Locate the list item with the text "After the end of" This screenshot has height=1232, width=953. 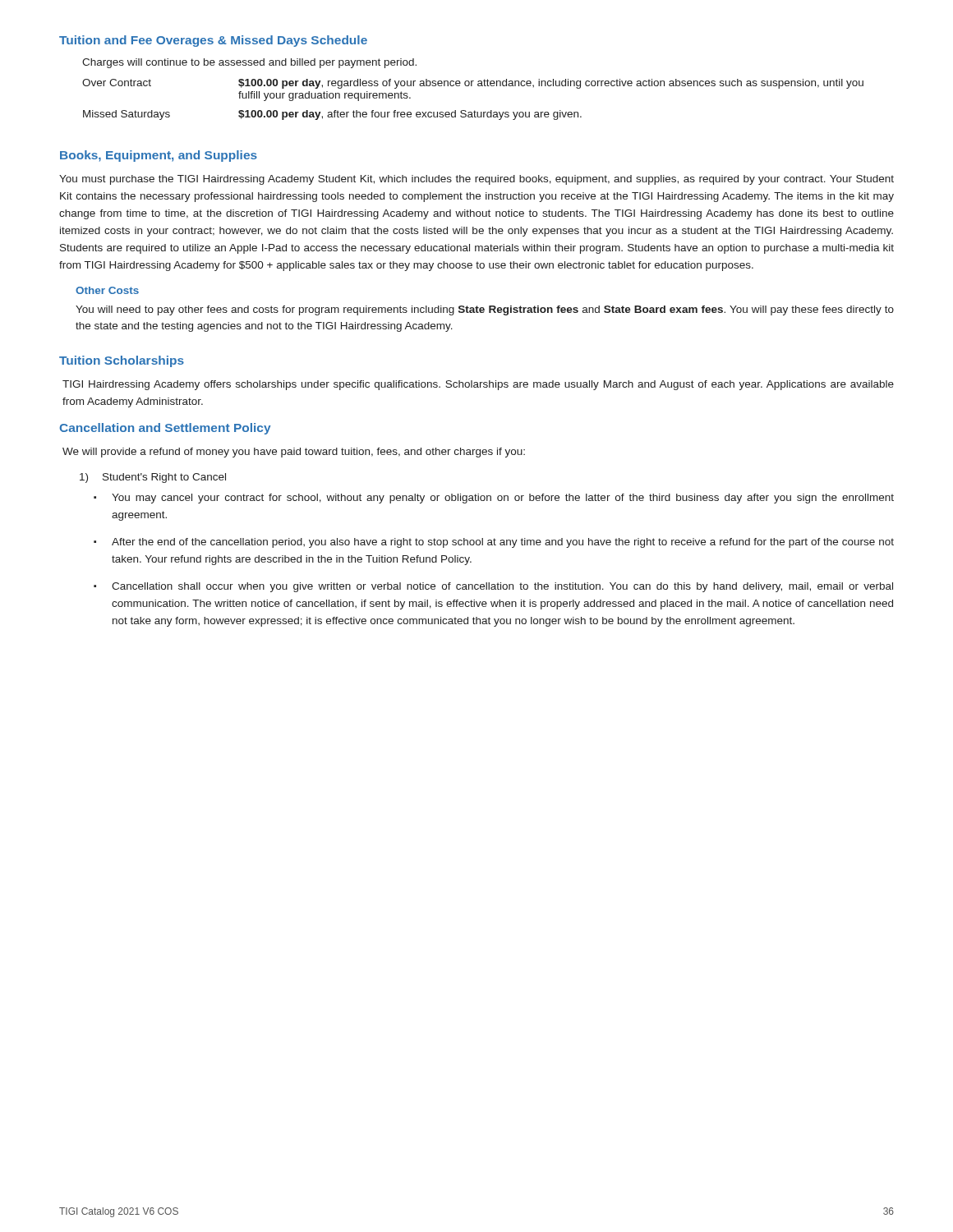point(503,550)
